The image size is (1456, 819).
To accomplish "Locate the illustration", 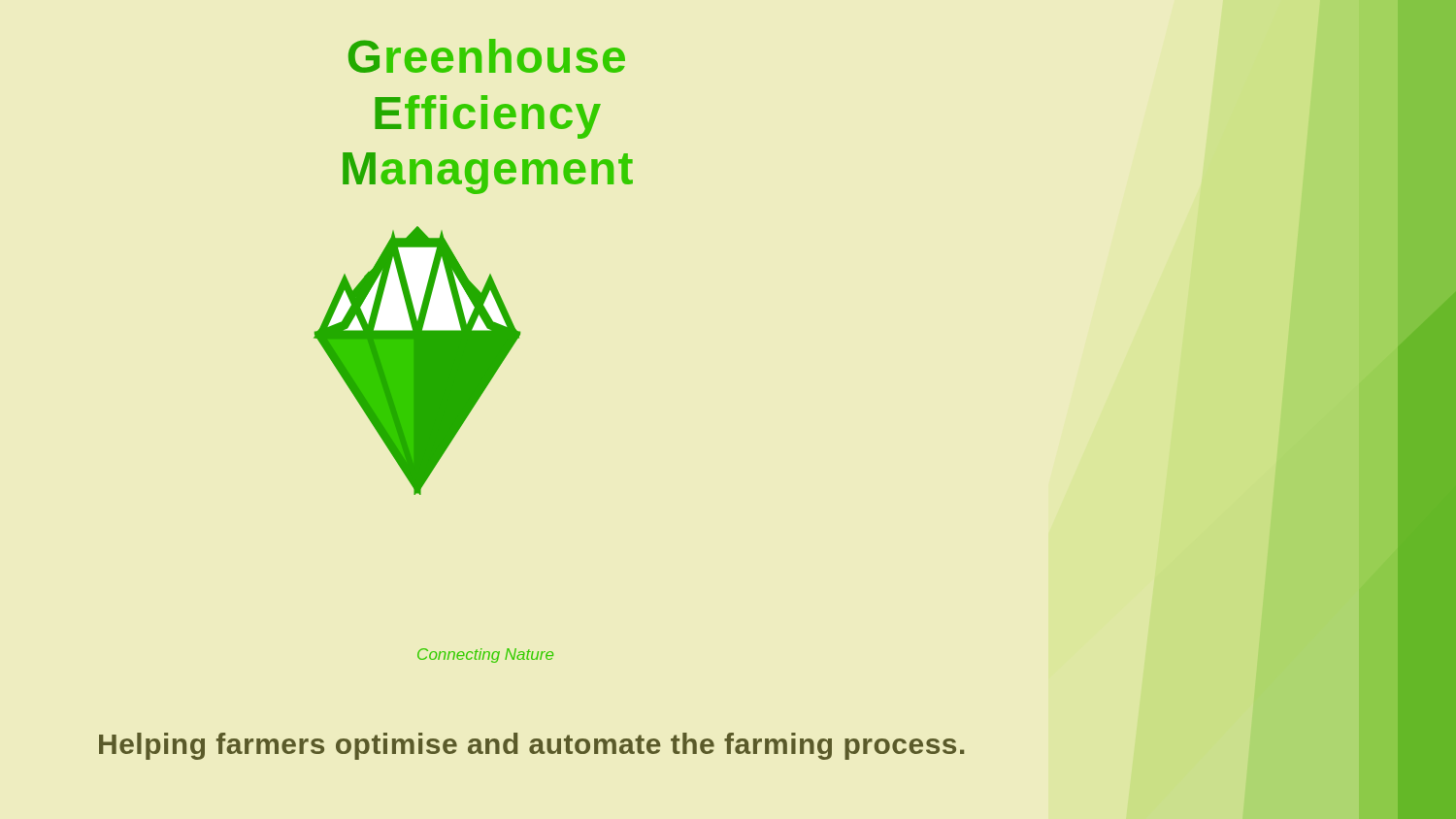I will (x=1252, y=410).
